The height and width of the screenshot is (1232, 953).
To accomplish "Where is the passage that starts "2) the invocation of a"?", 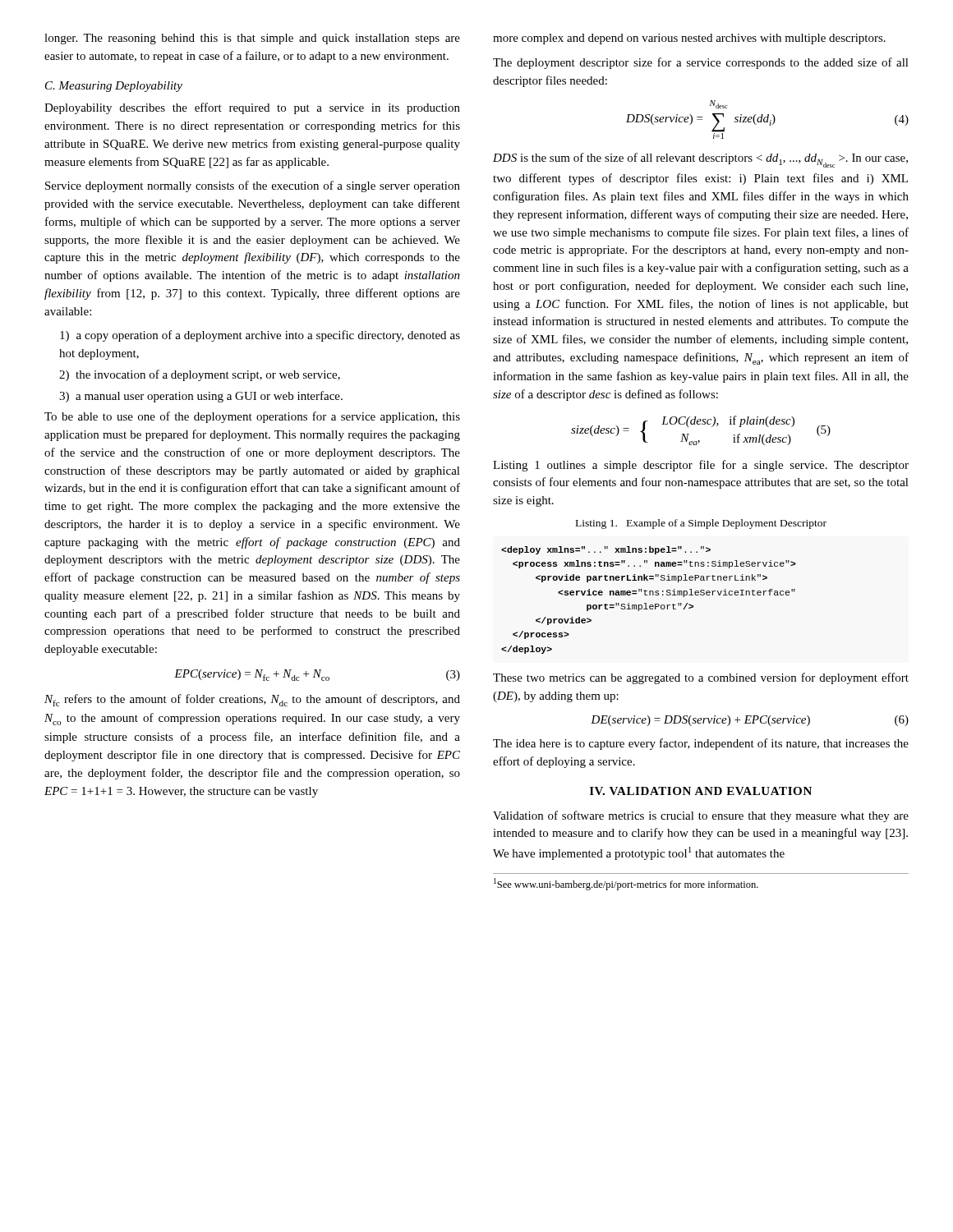I will [x=260, y=375].
